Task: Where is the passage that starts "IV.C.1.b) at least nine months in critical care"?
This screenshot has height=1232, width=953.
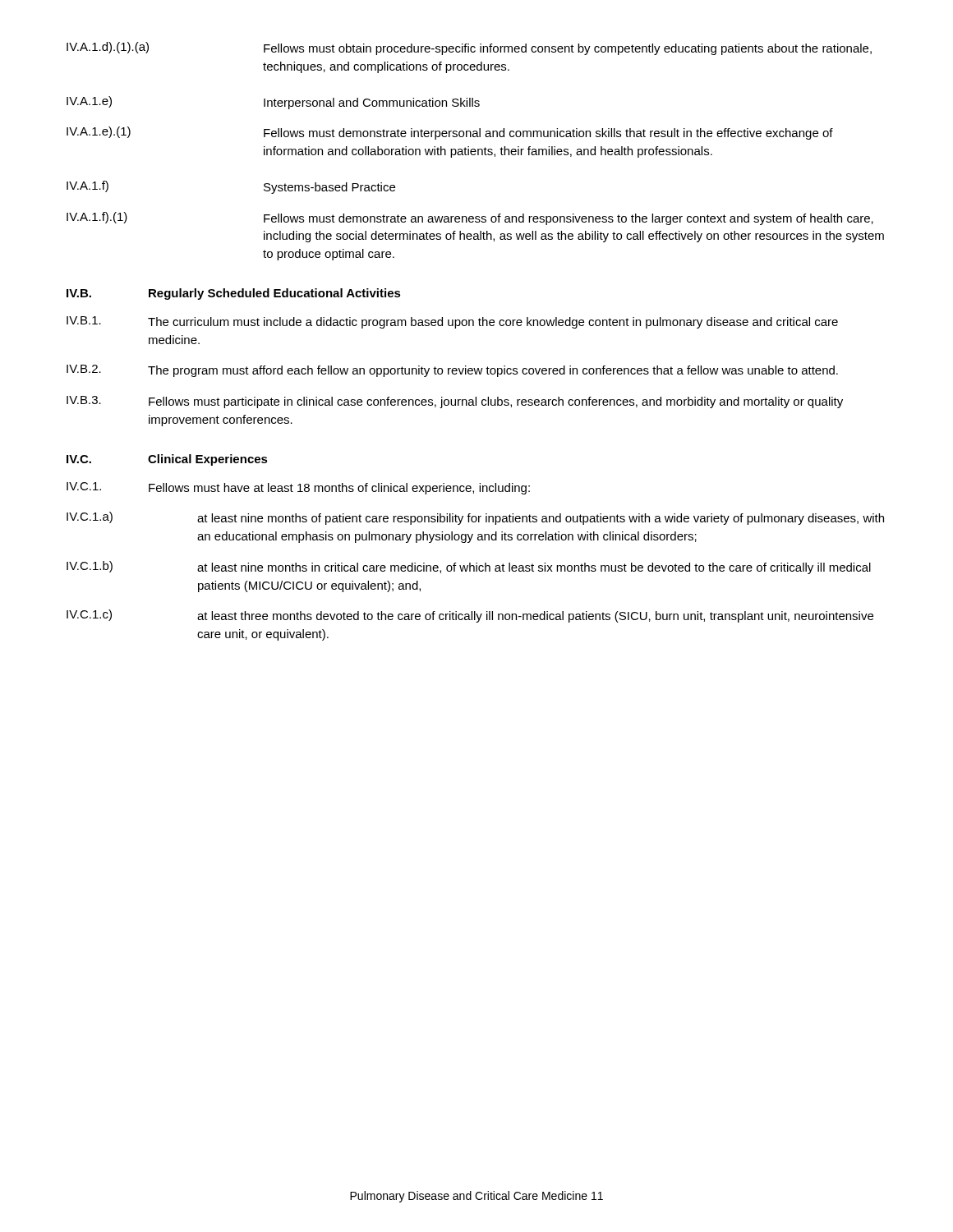Action: [476, 576]
